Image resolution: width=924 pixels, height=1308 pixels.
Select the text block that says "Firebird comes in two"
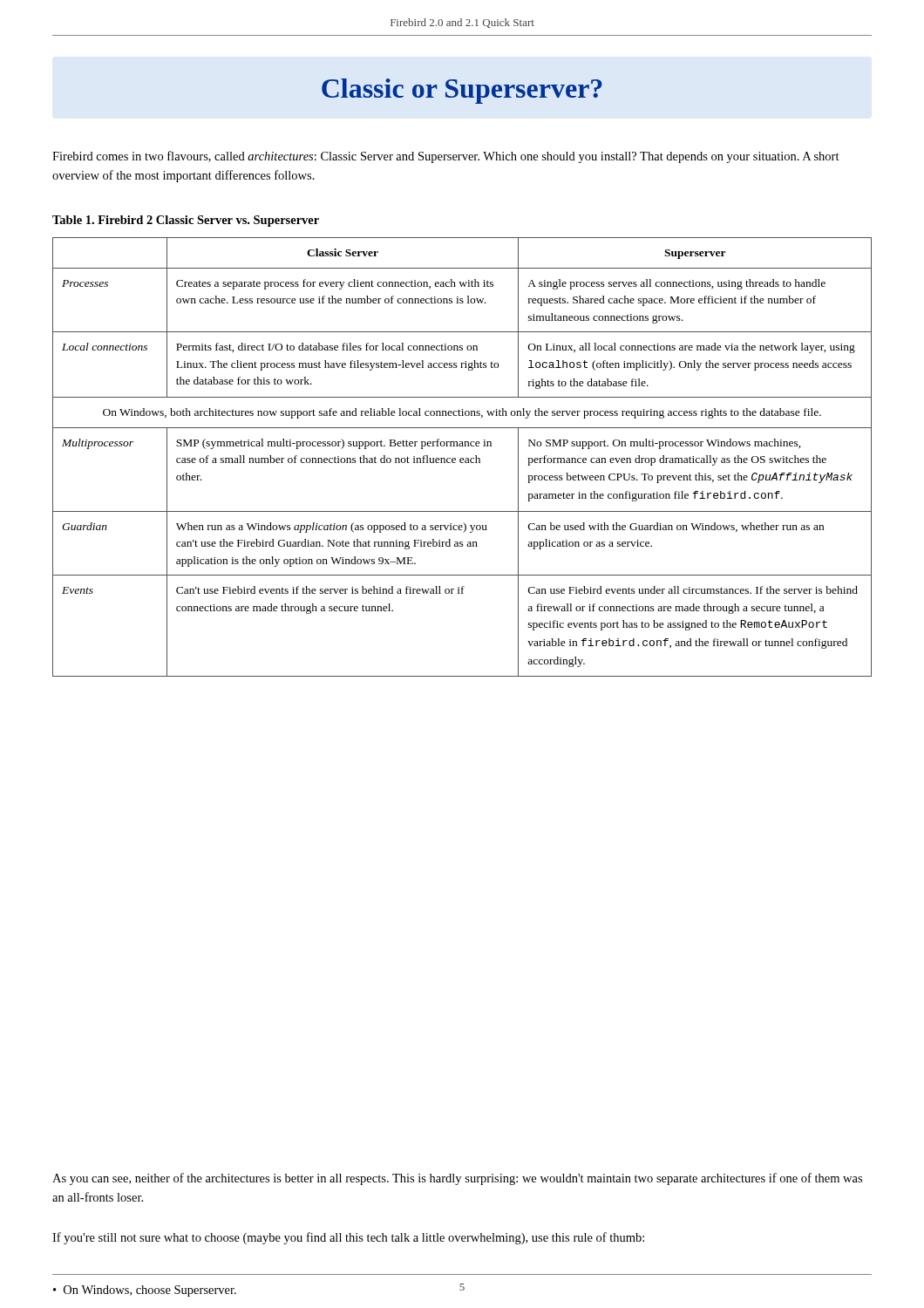tap(446, 166)
